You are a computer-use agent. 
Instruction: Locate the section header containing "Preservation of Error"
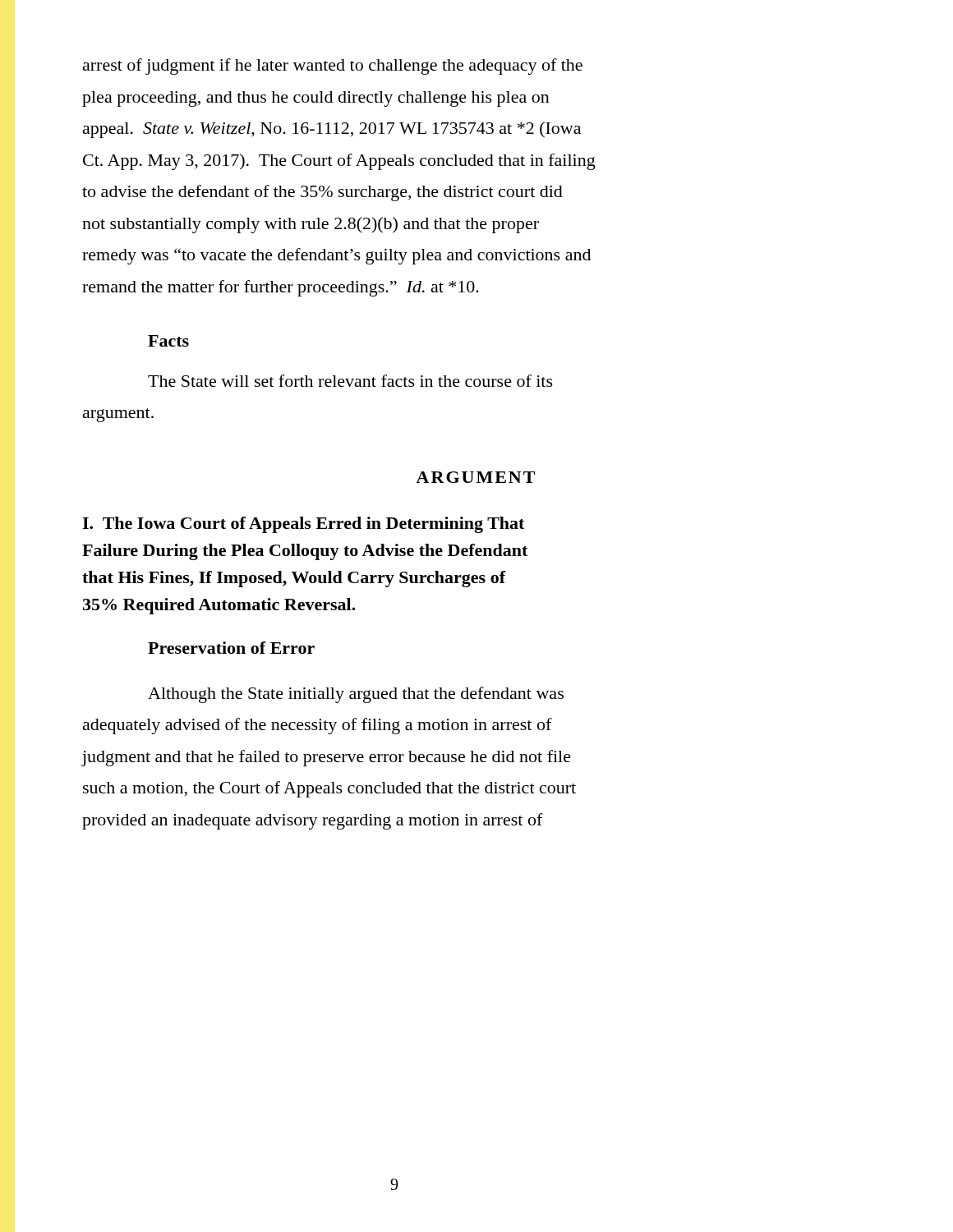pyautogui.click(x=231, y=648)
